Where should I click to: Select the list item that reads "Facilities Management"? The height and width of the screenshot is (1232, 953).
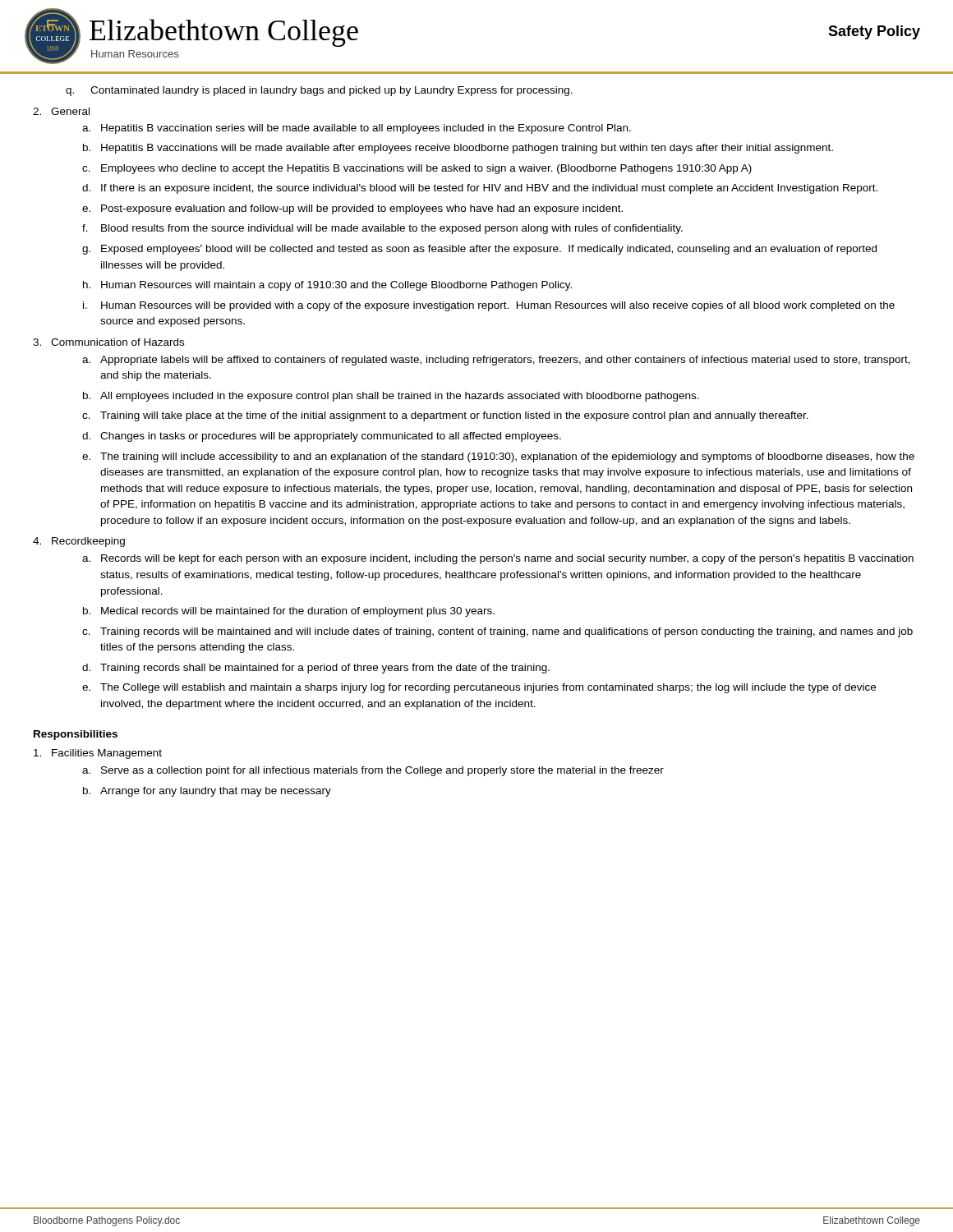click(x=97, y=753)
